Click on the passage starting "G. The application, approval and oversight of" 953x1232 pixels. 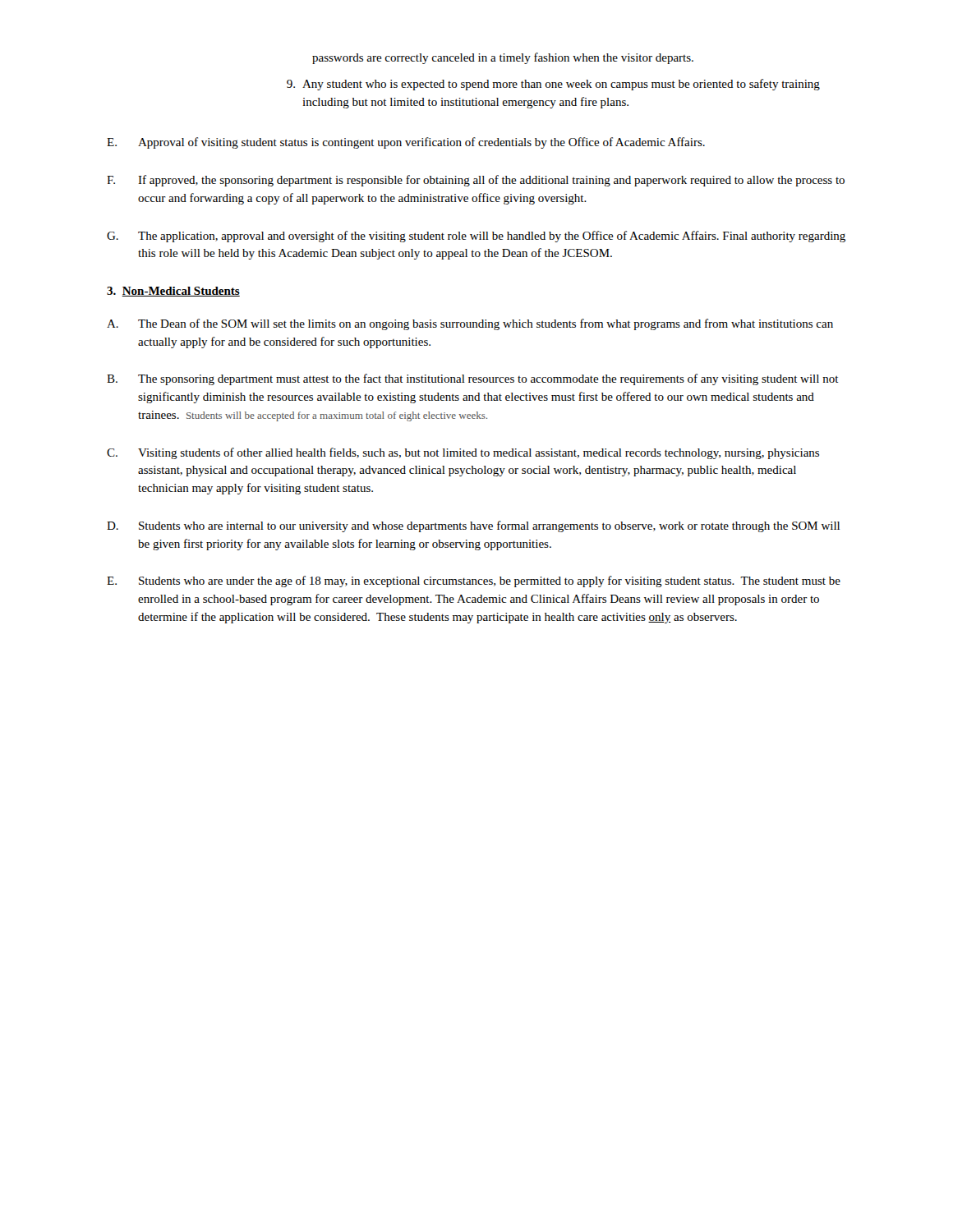(476, 245)
